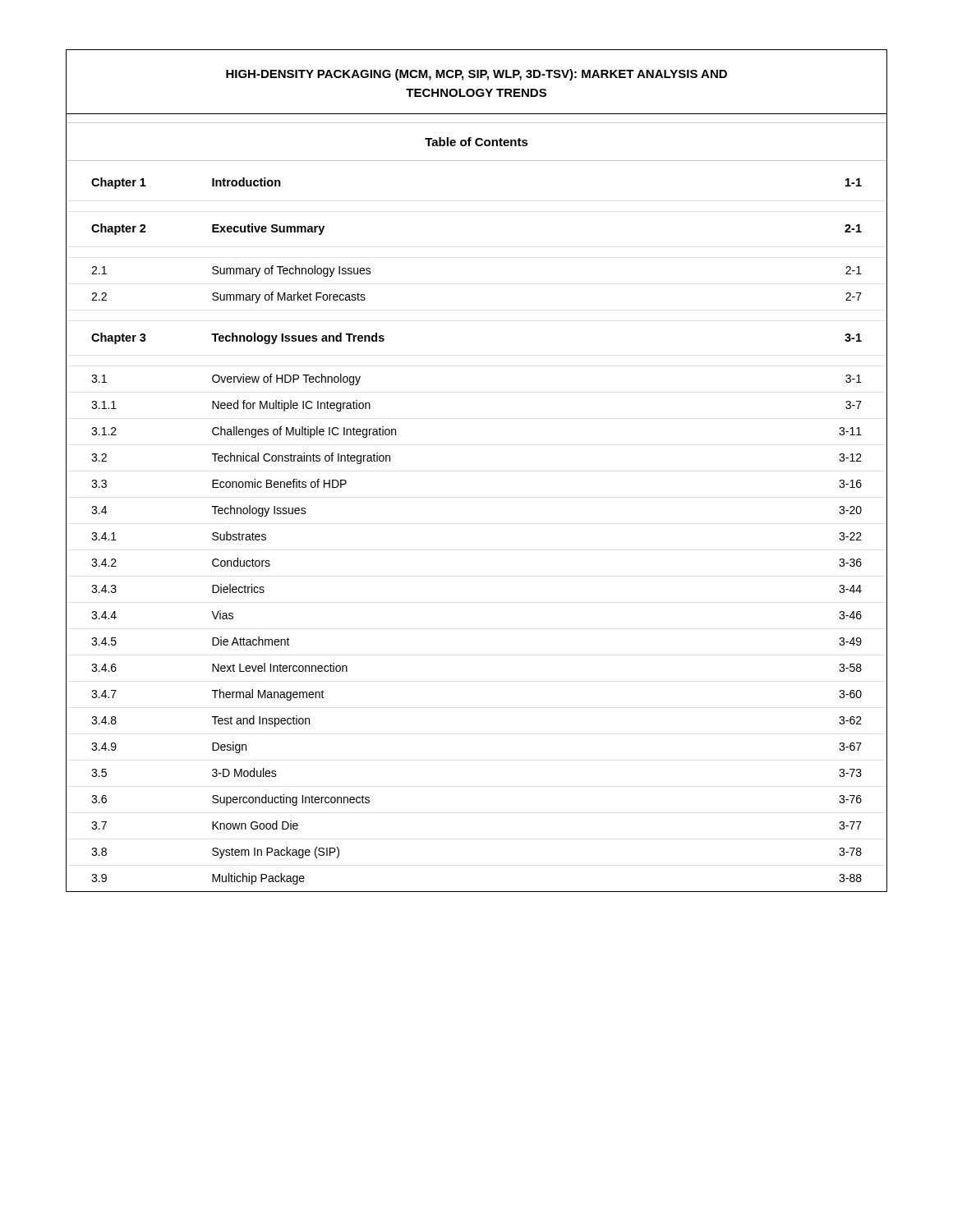The width and height of the screenshot is (953, 1232).
Task: Where does it say "Table of Contents"?
Action: 476,142
